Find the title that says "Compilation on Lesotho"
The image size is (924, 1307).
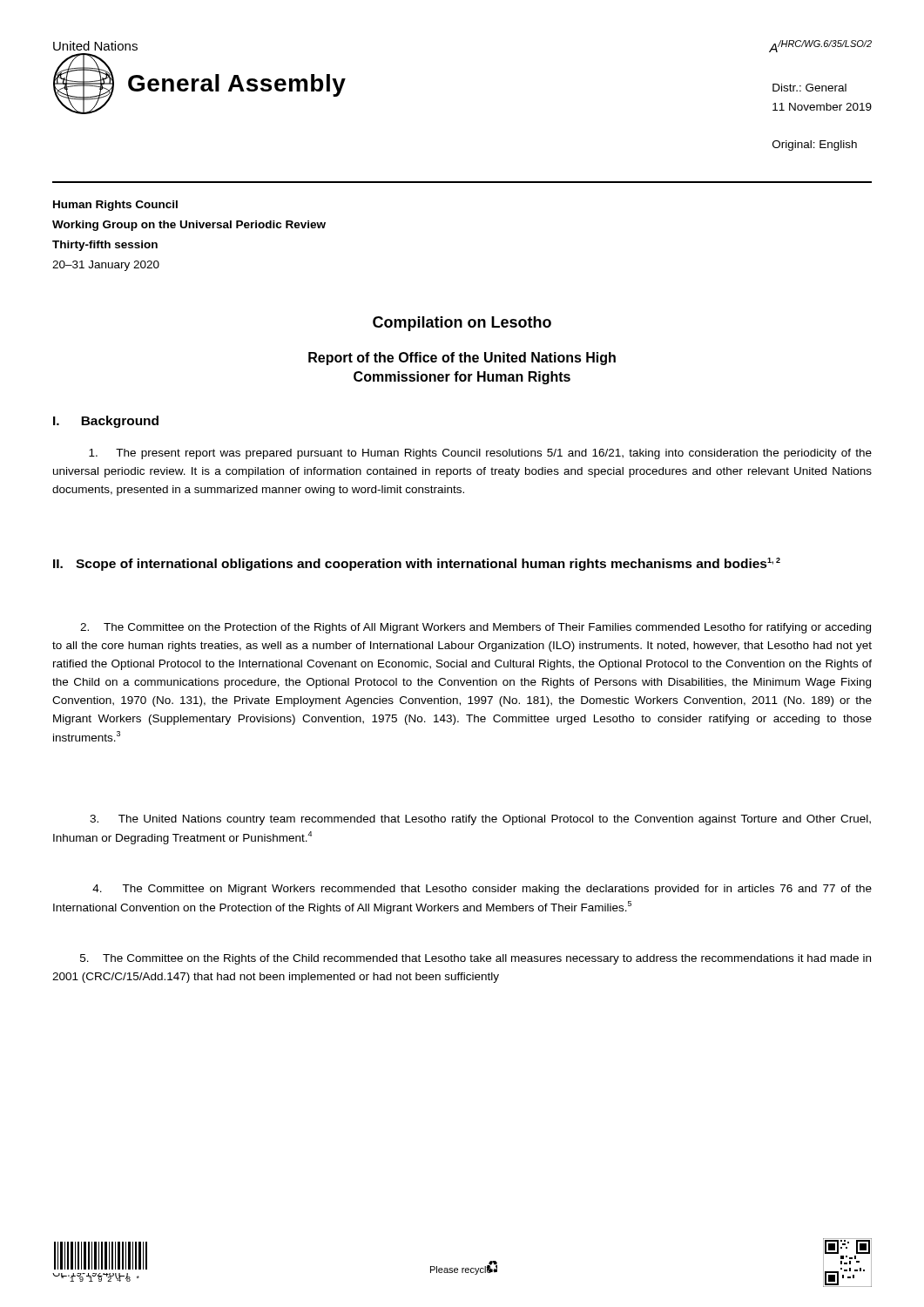tap(462, 322)
